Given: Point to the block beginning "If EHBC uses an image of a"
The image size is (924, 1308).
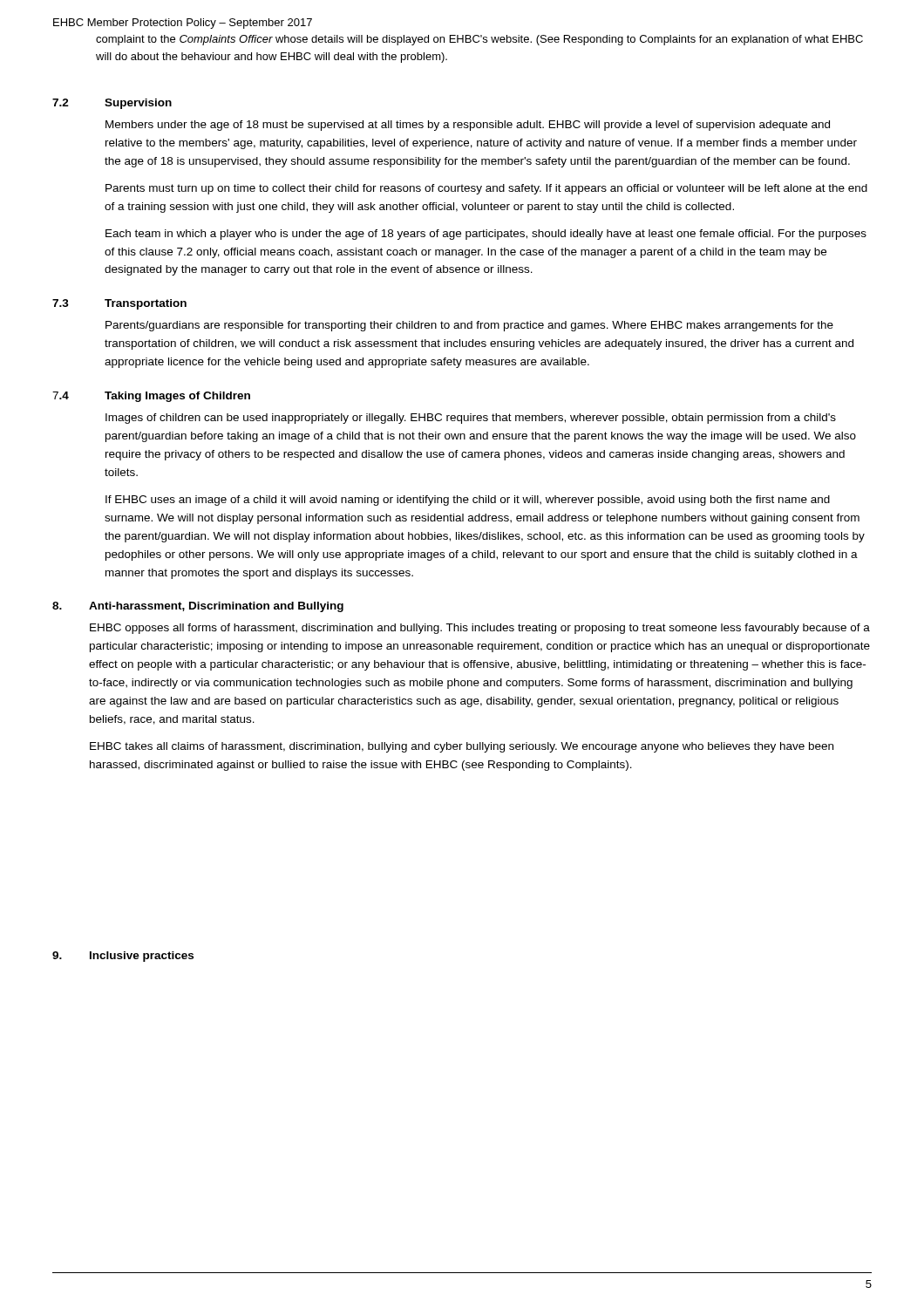Looking at the screenshot, I should [485, 536].
